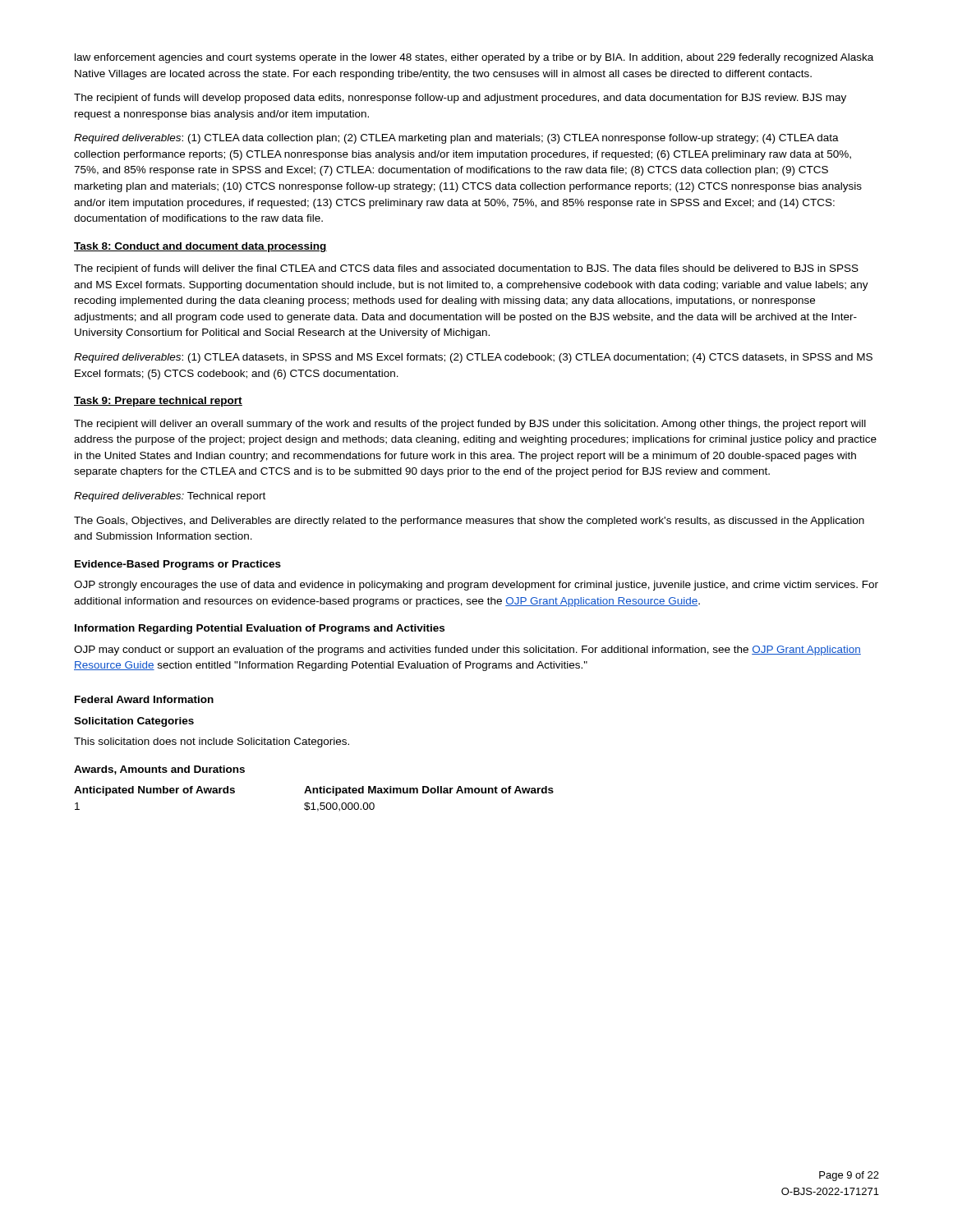
Task: Locate the passage starting "Solicitation Categories"
Action: (x=134, y=722)
